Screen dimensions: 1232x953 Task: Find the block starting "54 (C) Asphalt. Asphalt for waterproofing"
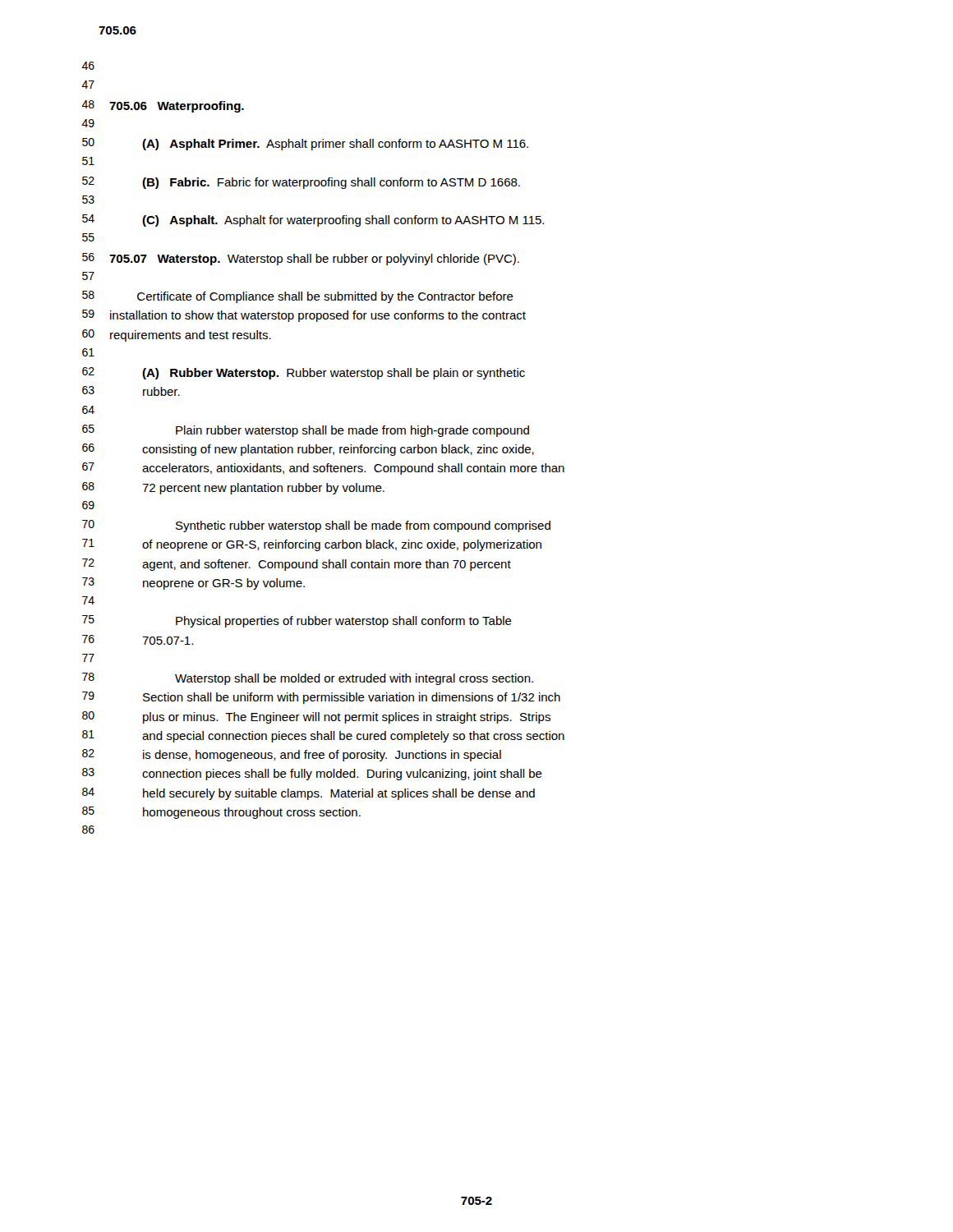[476, 220]
